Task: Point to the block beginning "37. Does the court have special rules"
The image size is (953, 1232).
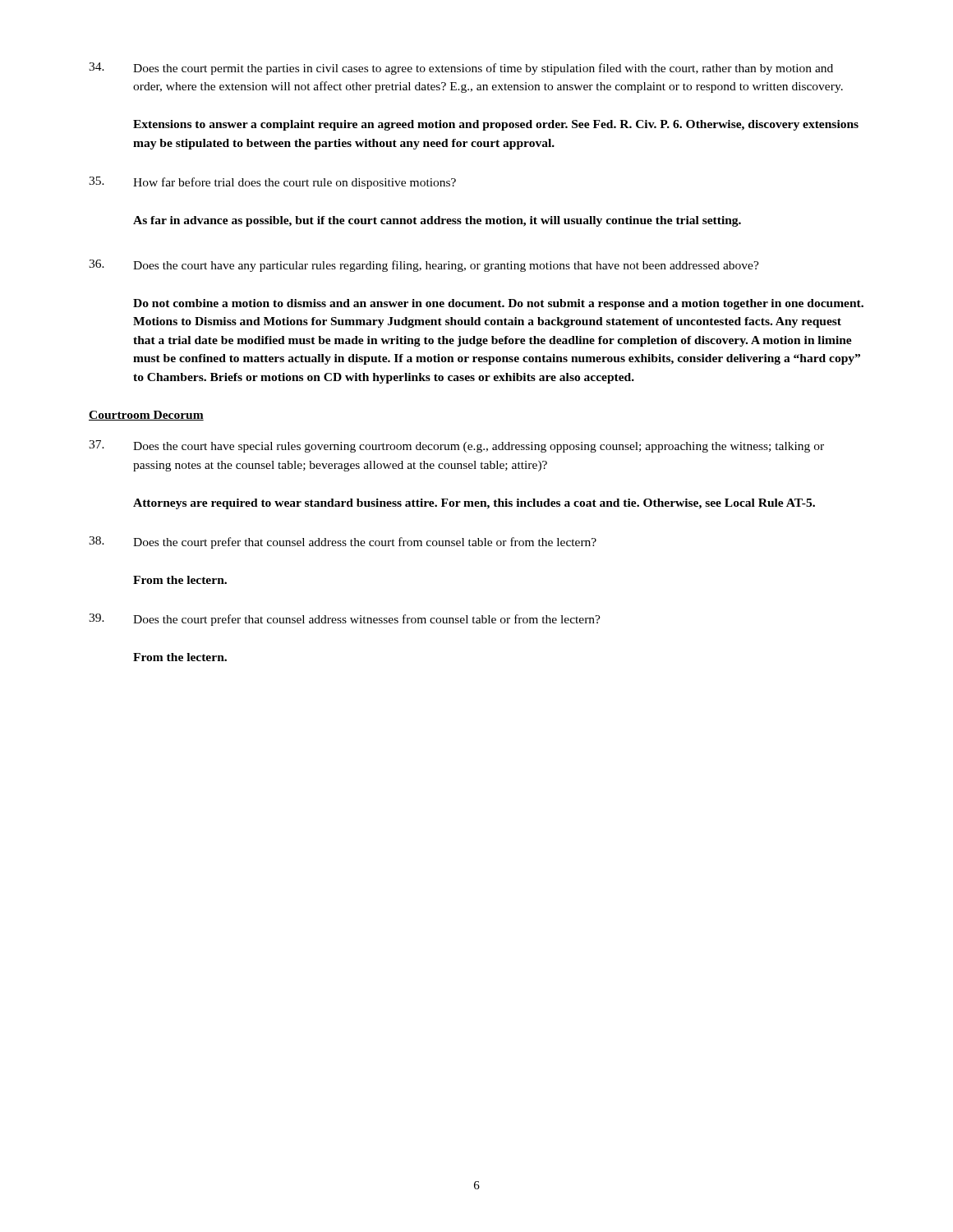Action: [x=476, y=459]
